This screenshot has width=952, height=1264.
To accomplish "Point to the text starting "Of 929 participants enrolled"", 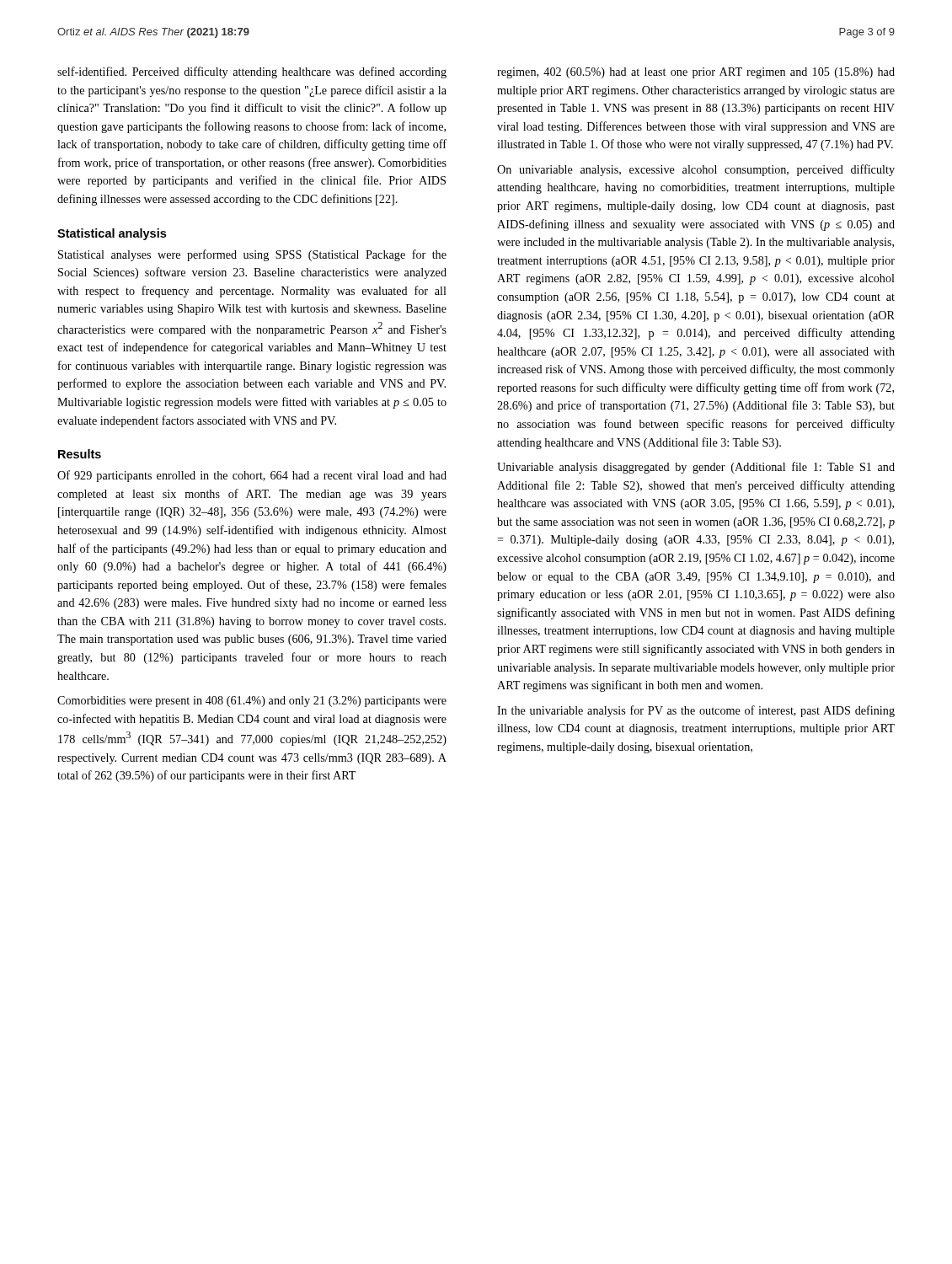I will click(252, 576).
